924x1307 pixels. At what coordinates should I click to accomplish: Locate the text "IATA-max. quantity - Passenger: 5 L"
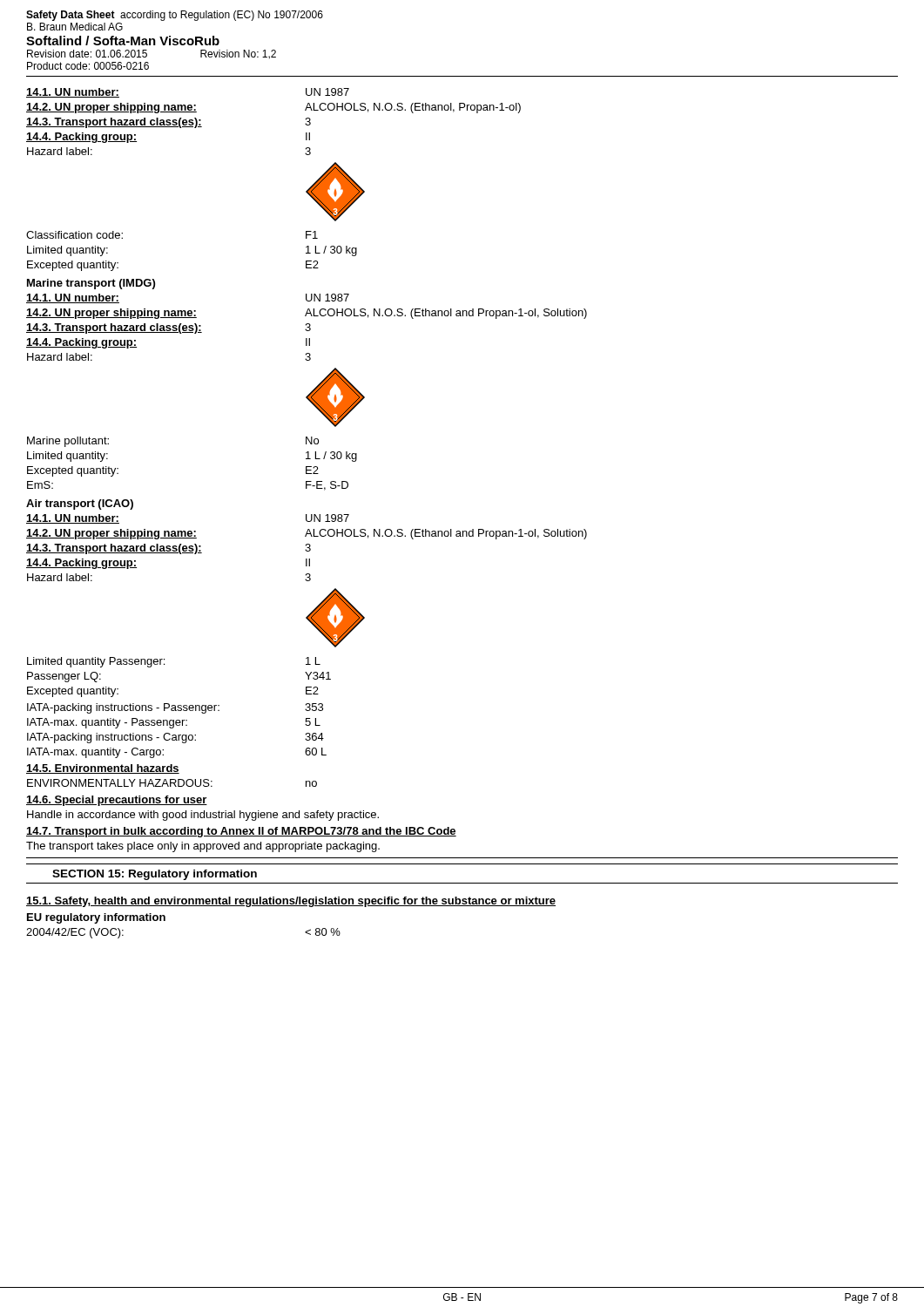coord(174,723)
